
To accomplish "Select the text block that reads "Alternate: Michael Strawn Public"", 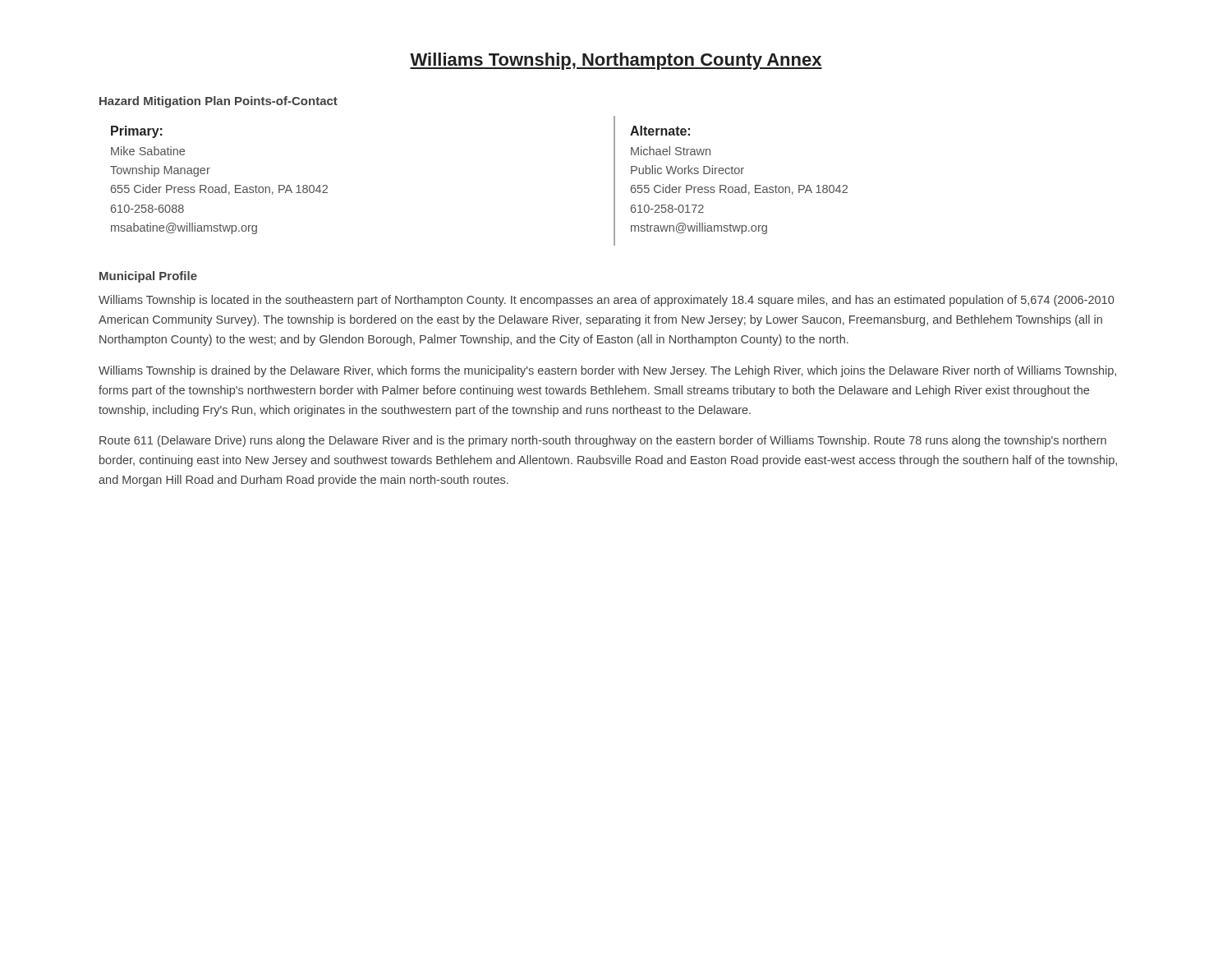I will coord(660,131).
